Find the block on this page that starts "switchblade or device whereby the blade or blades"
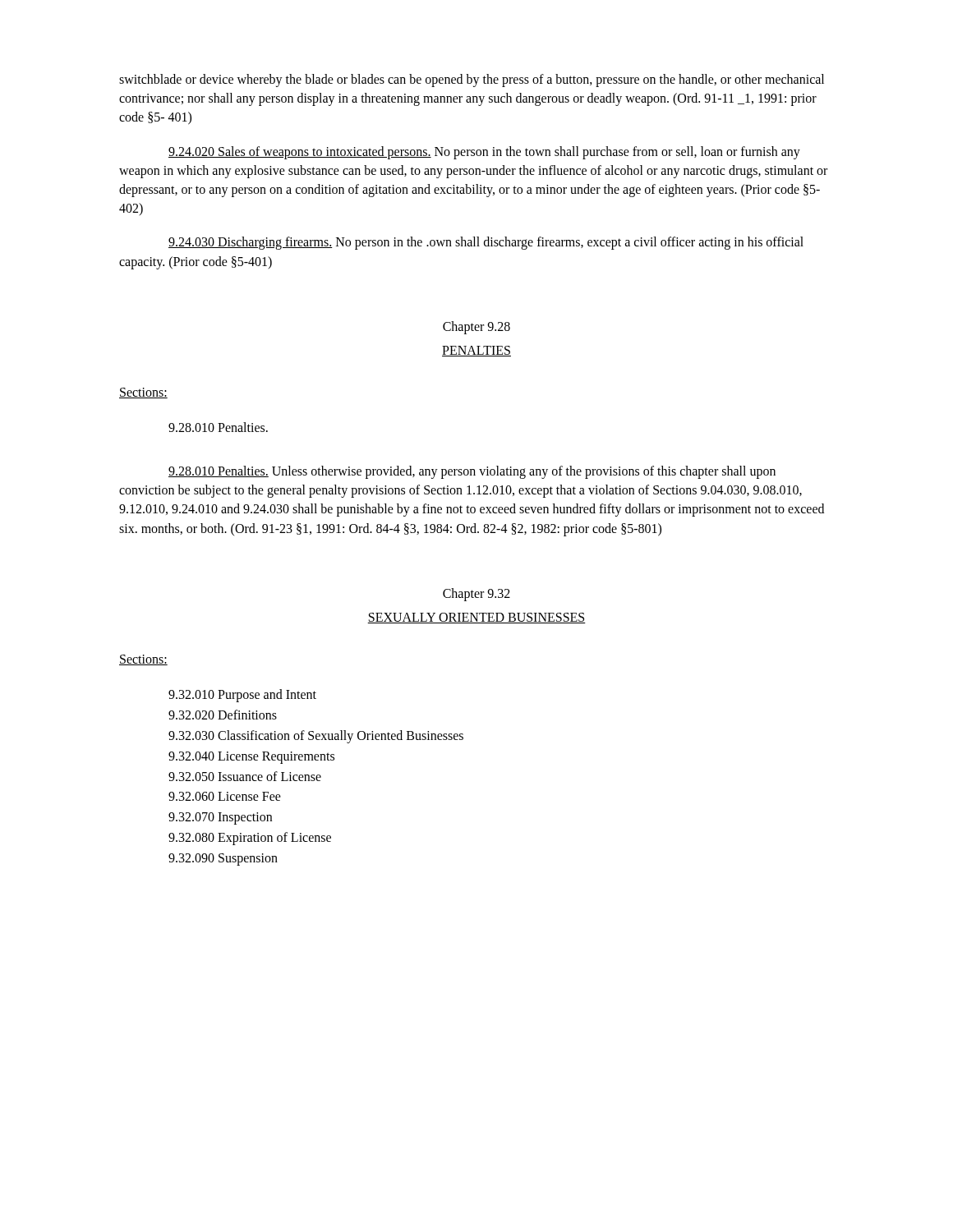Image resolution: width=953 pixels, height=1232 pixels. [472, 98]
